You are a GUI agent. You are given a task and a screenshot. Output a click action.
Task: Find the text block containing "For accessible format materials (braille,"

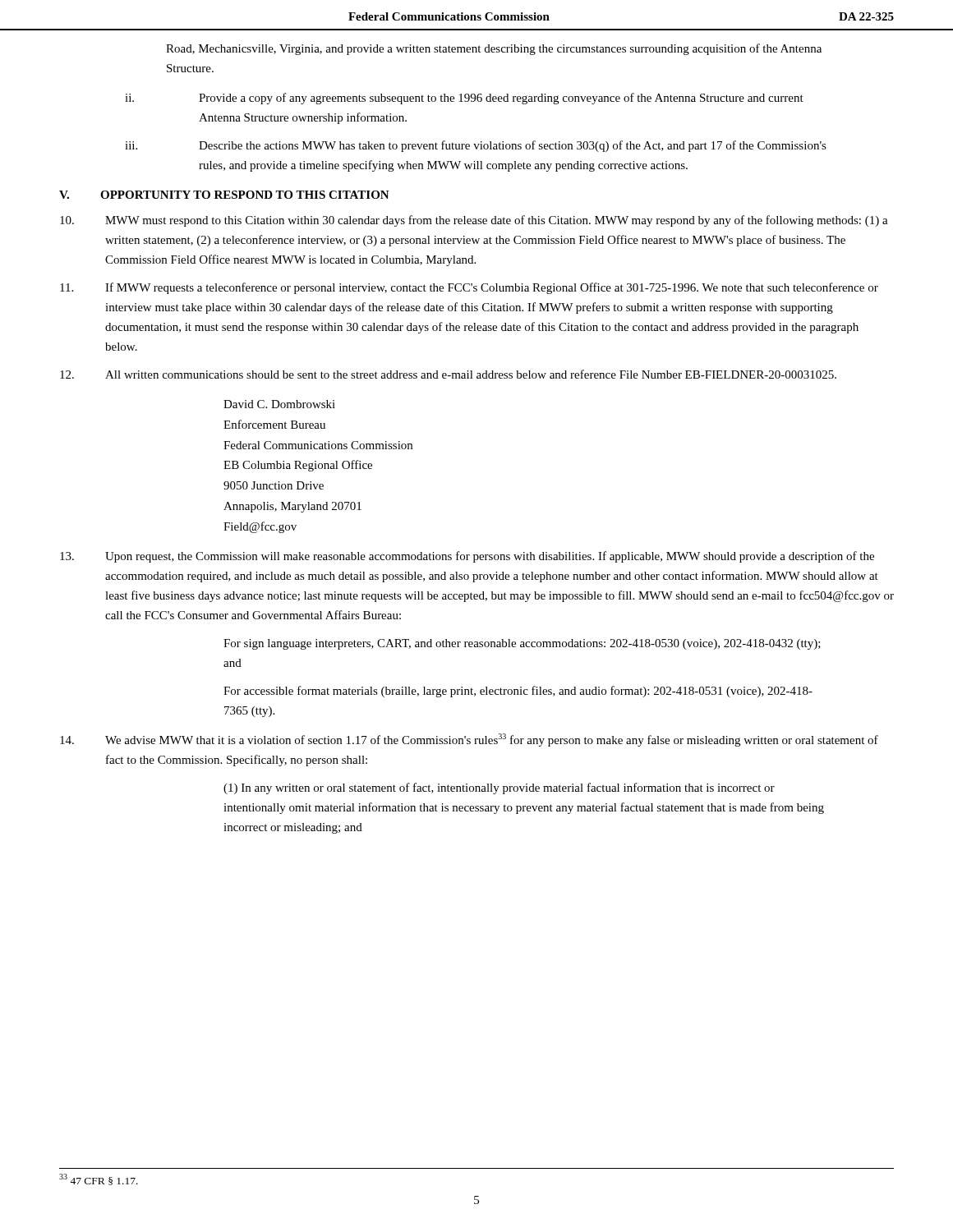pyautogui.click(x=518, y=701)
